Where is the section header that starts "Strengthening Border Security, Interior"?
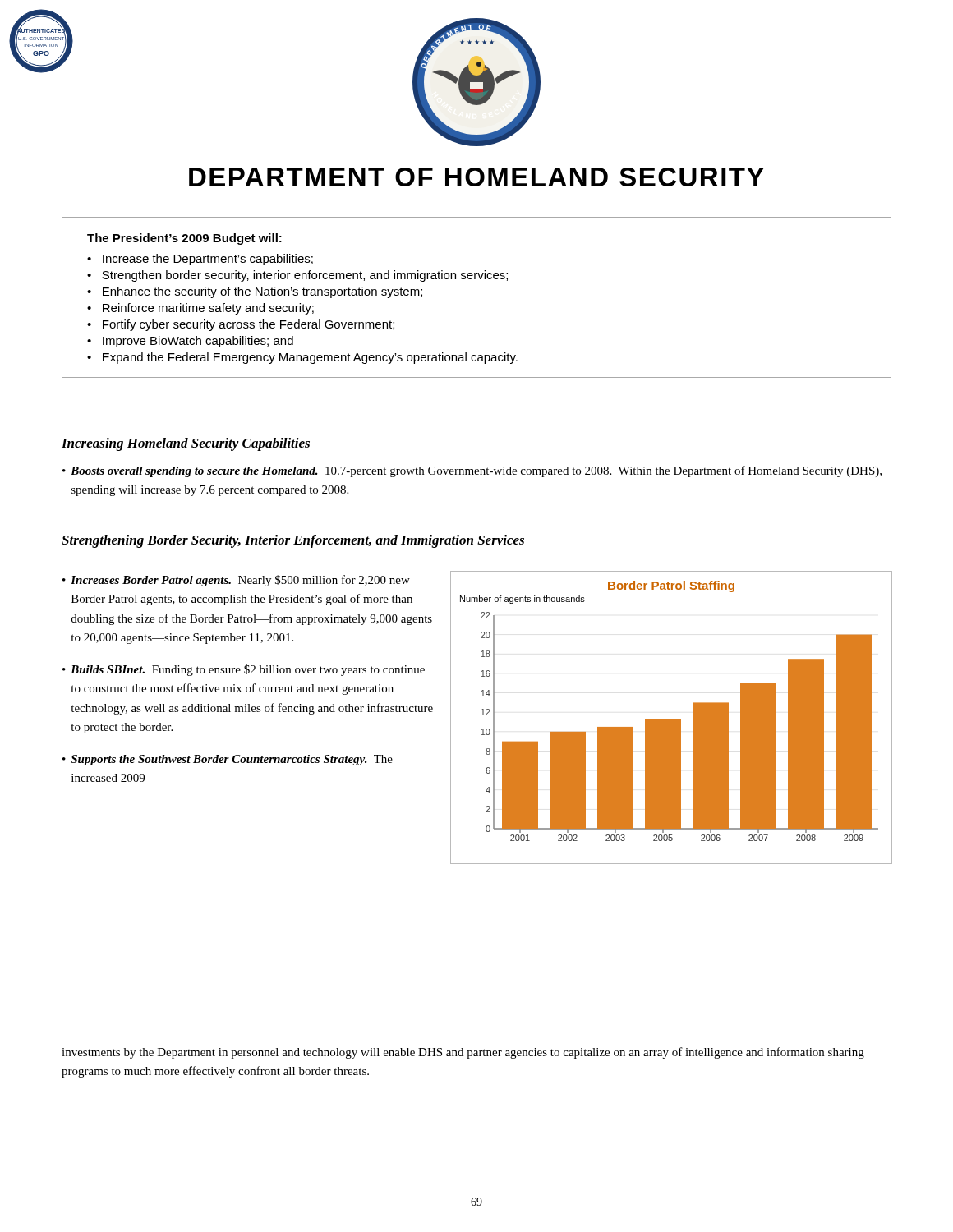Screen dimensions: 1232x953 point(293,540)
